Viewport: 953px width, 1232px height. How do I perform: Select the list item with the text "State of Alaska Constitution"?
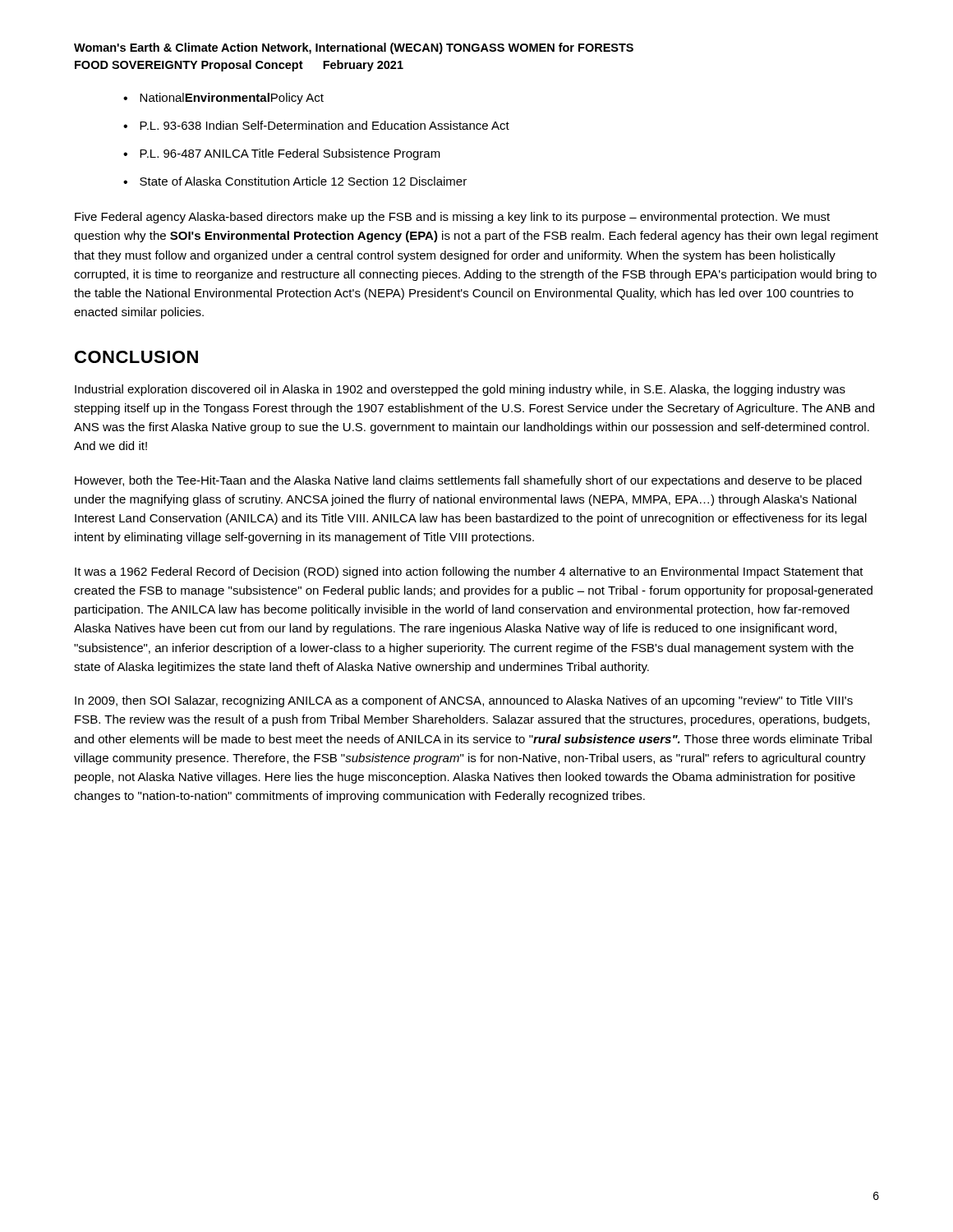click(303, 181)
